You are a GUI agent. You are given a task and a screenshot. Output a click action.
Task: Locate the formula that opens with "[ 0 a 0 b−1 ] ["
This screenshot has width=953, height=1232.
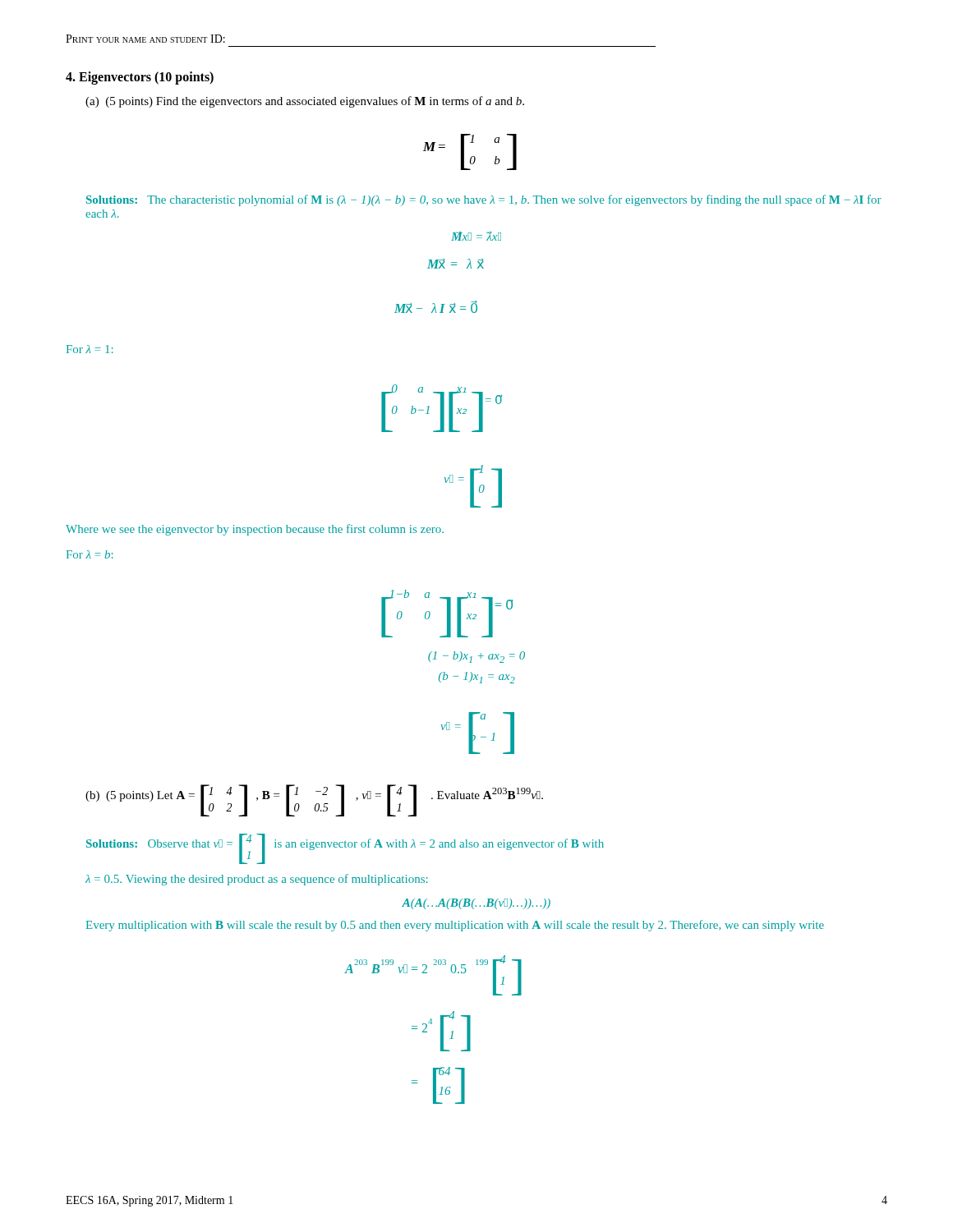[x=476, y=400]
